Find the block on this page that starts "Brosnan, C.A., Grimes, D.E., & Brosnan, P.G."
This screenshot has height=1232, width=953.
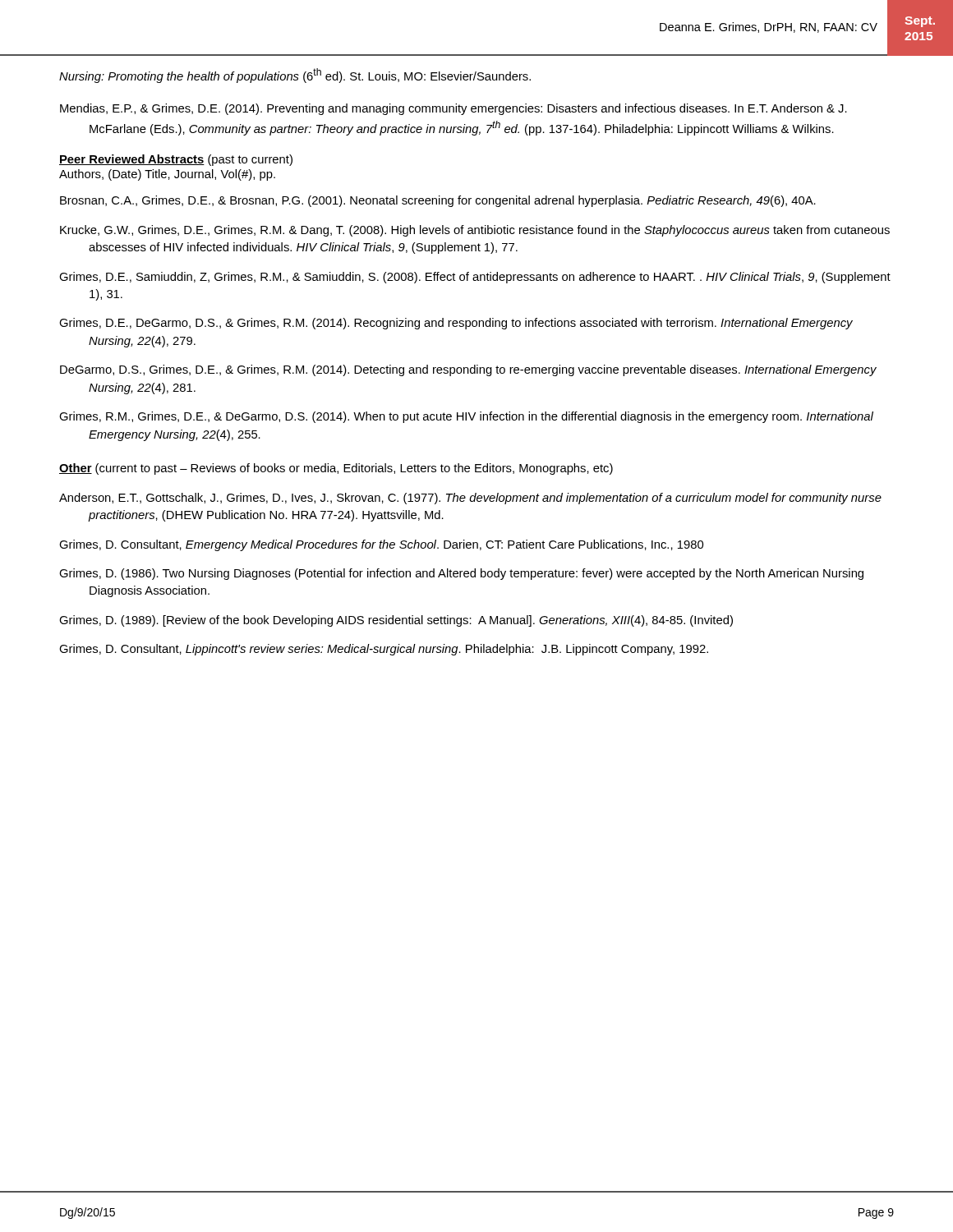click(438, 201)
